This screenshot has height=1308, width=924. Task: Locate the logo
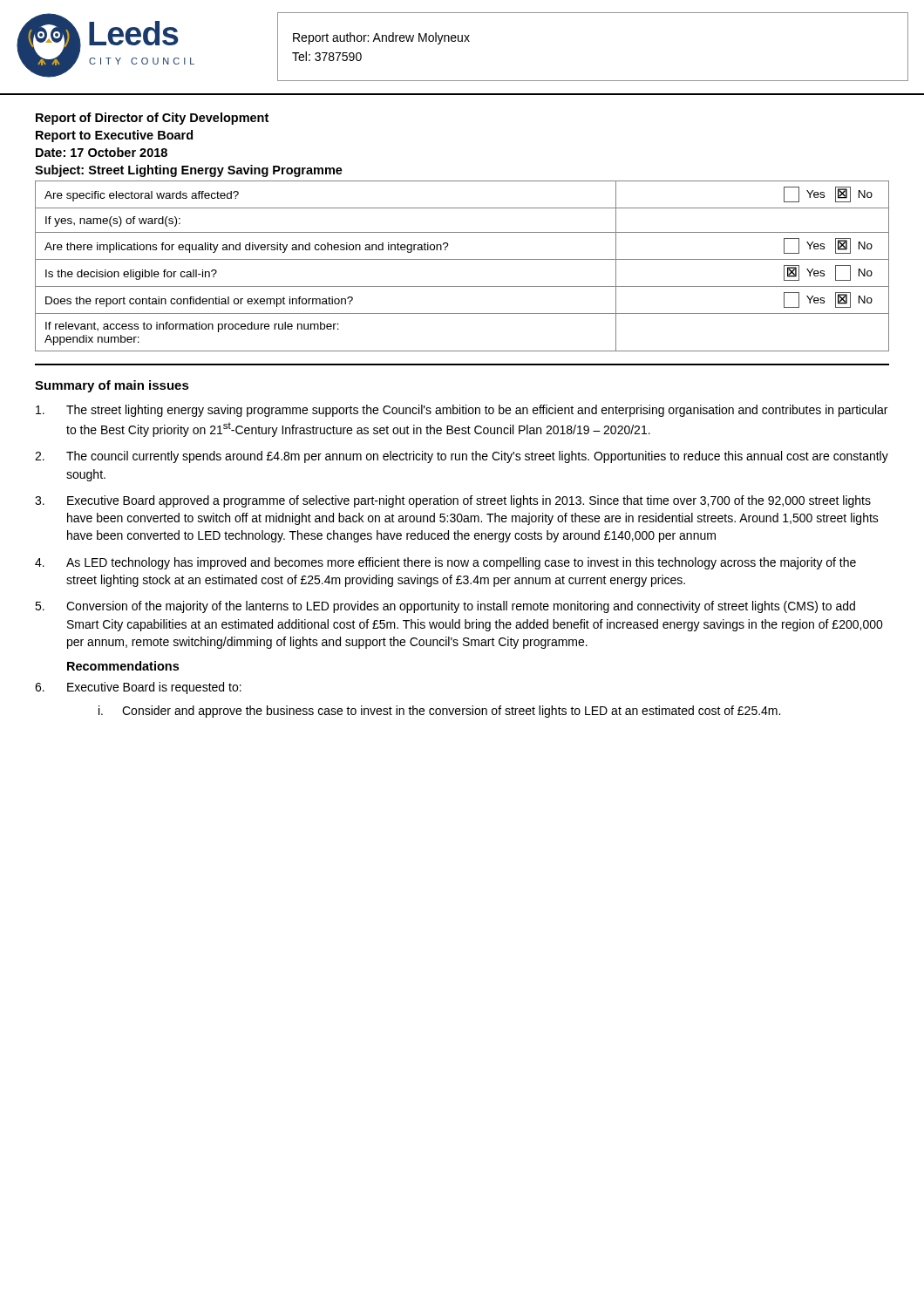[x=134, y=47]
